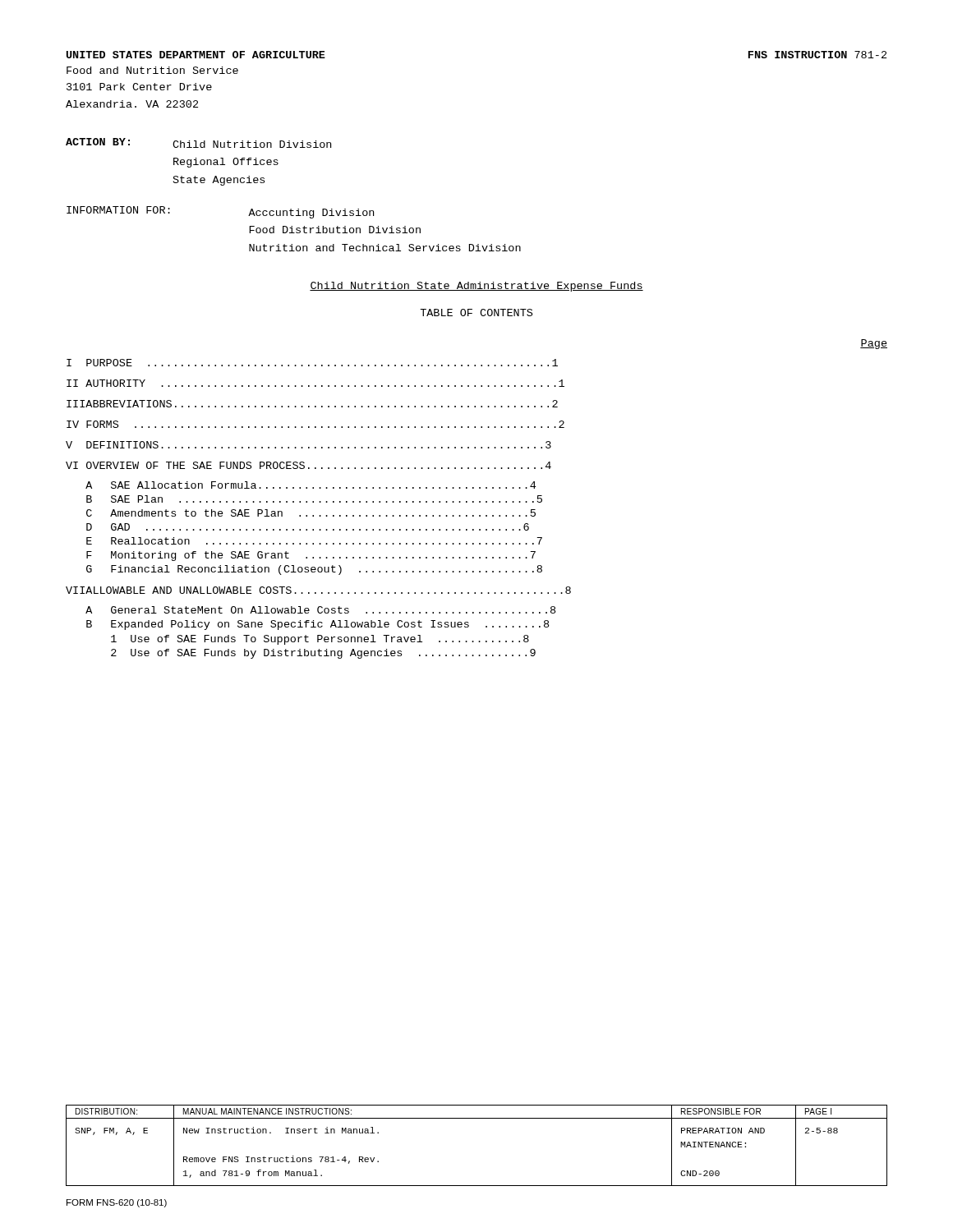Locate the list item that says "IV FORMS"

pos(476,425)
